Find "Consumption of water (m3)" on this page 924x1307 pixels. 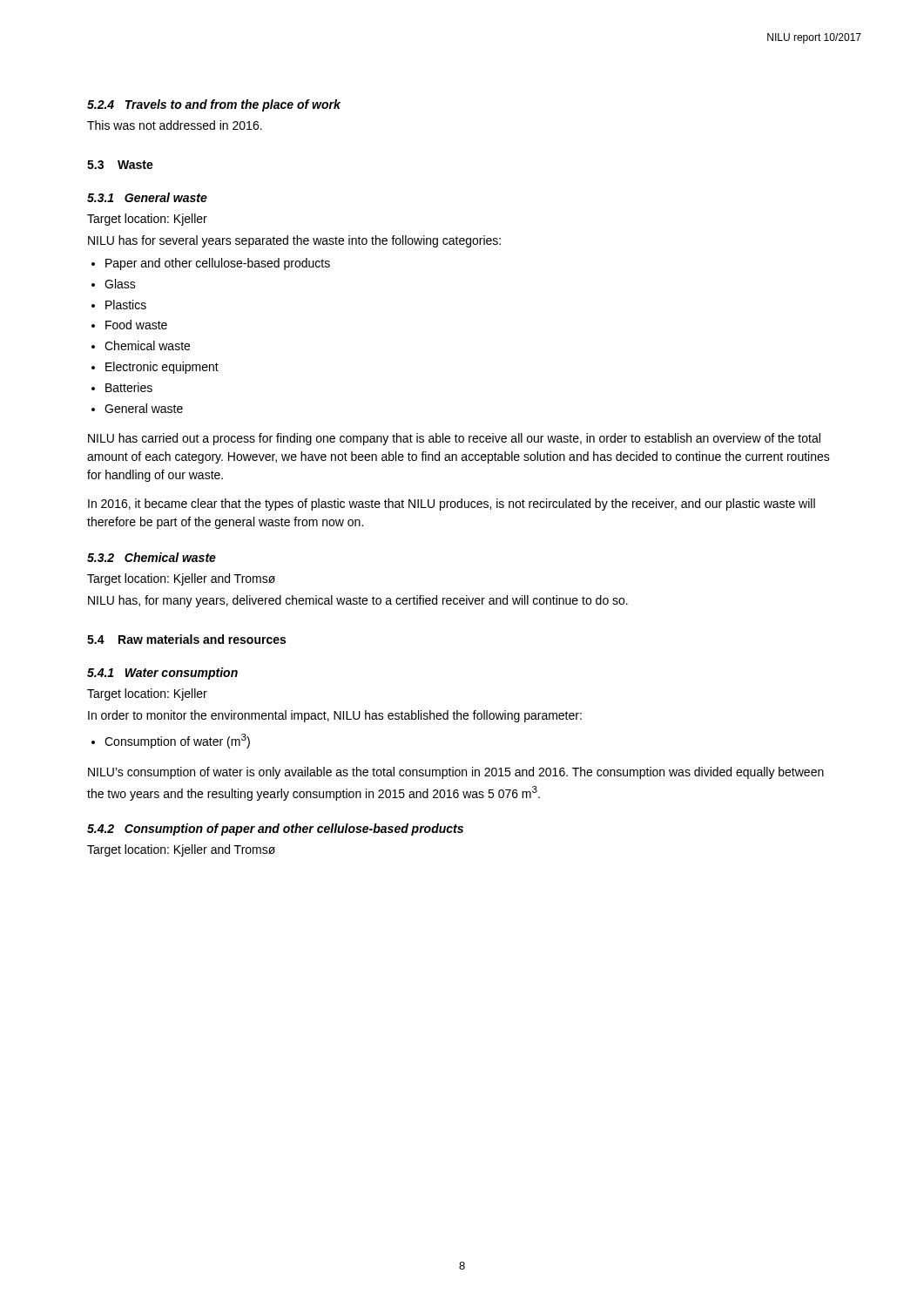pos(177,740)
